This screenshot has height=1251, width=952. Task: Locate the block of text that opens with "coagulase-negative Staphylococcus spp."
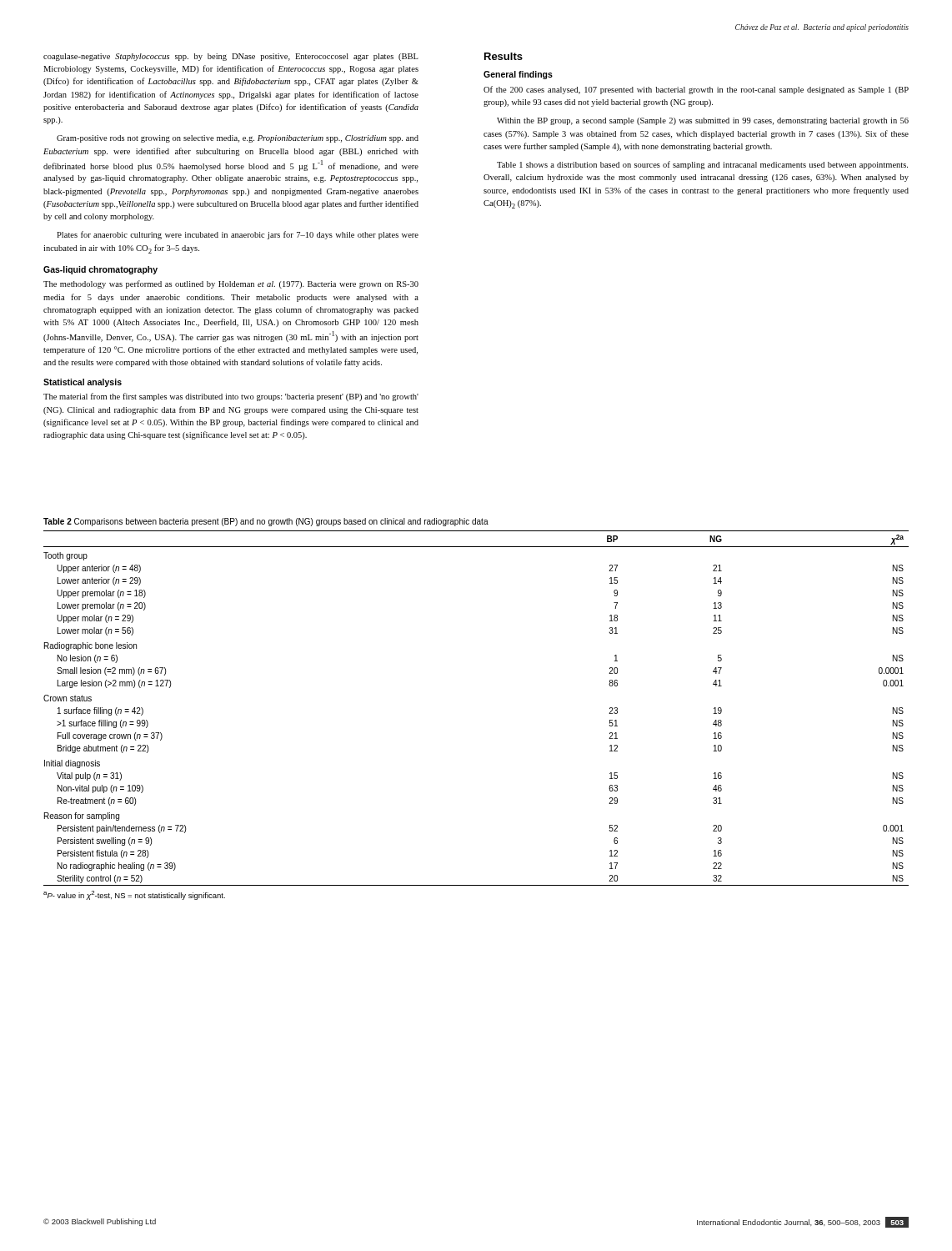pos(231,88)
